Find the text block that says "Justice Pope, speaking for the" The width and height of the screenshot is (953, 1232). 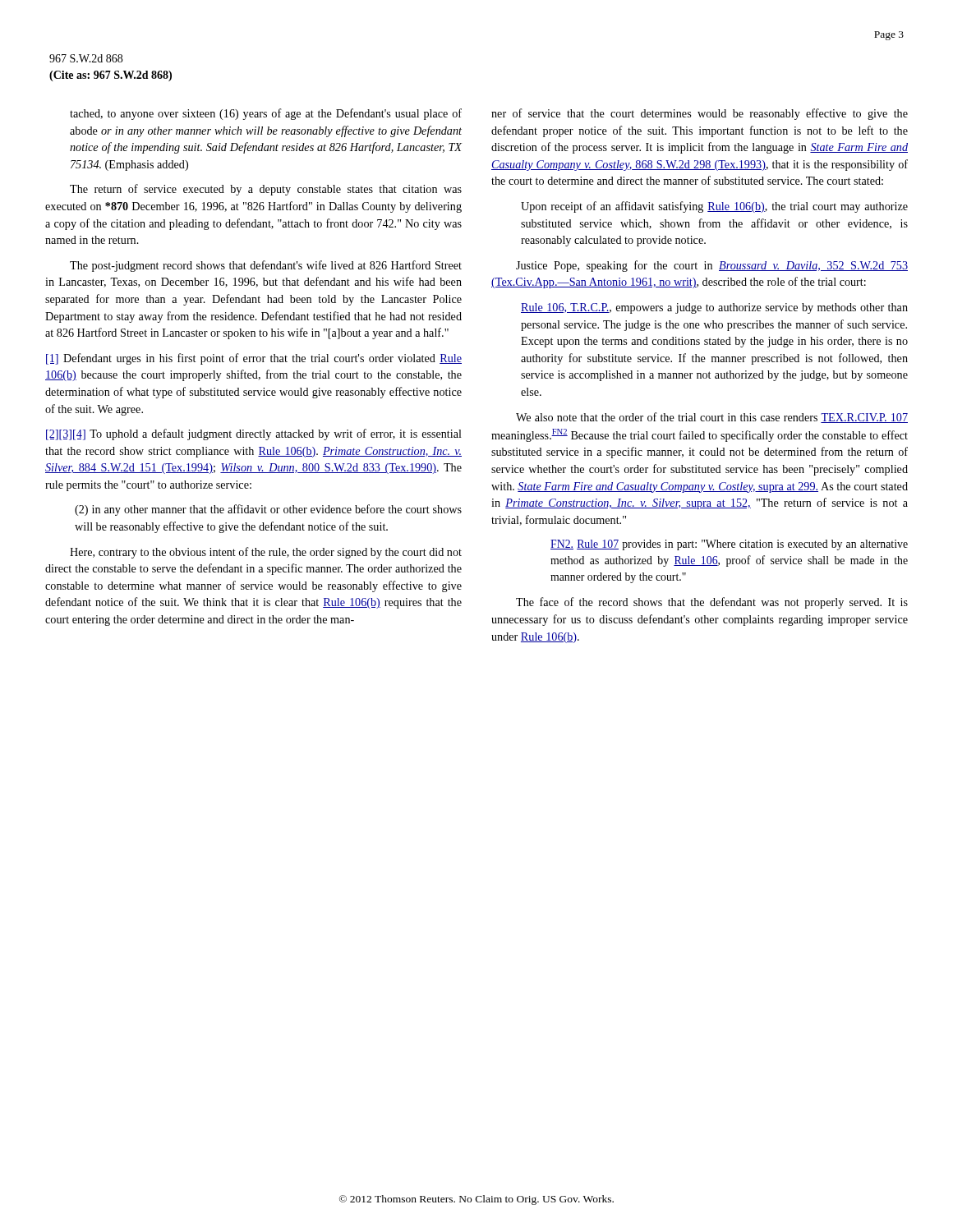click(700, 274)
